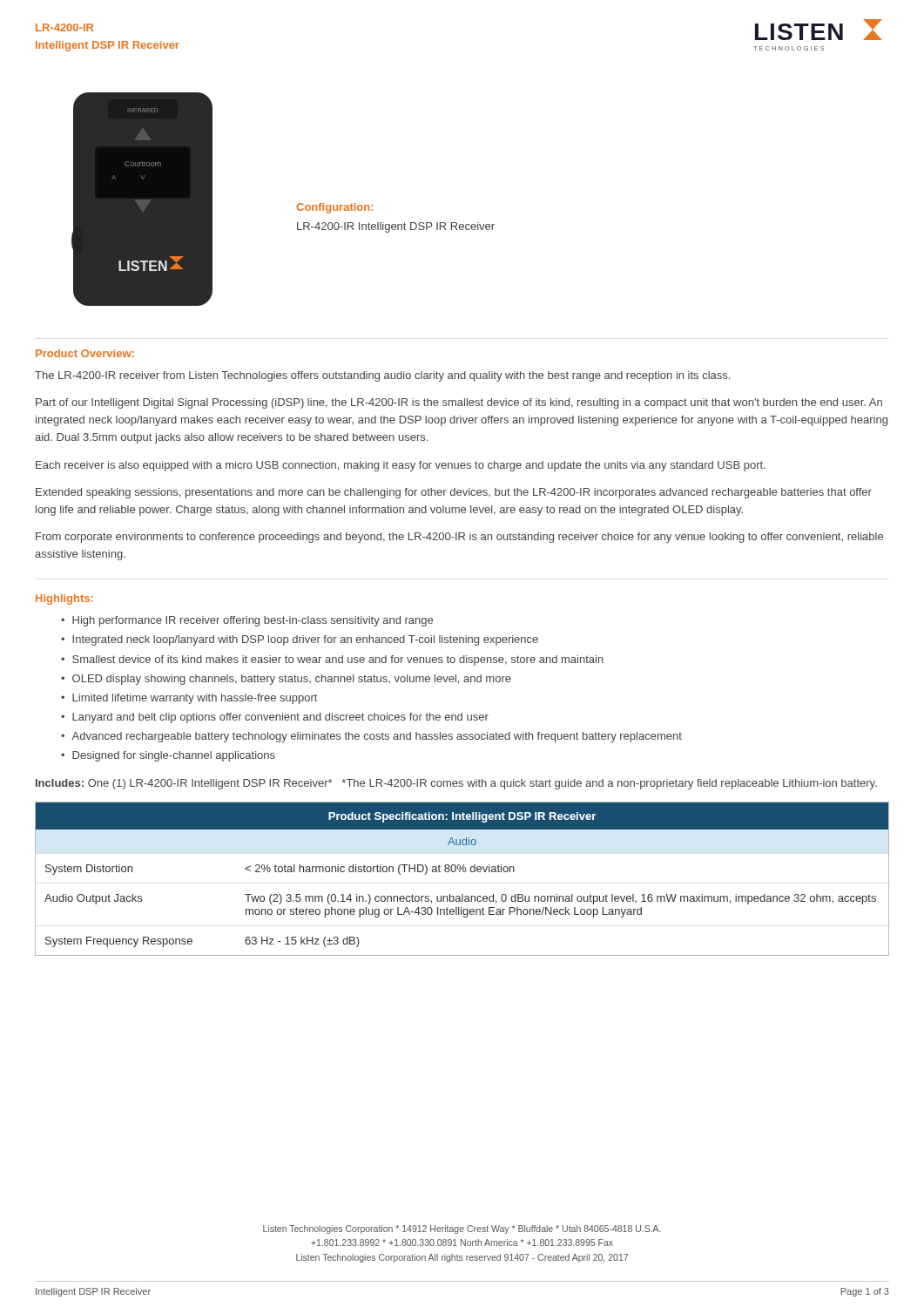Point to the block beginning "• Integrated neck loop/lanyard"
The height and width of the screenshot is (1307, 924).
(x=300, y=640)
